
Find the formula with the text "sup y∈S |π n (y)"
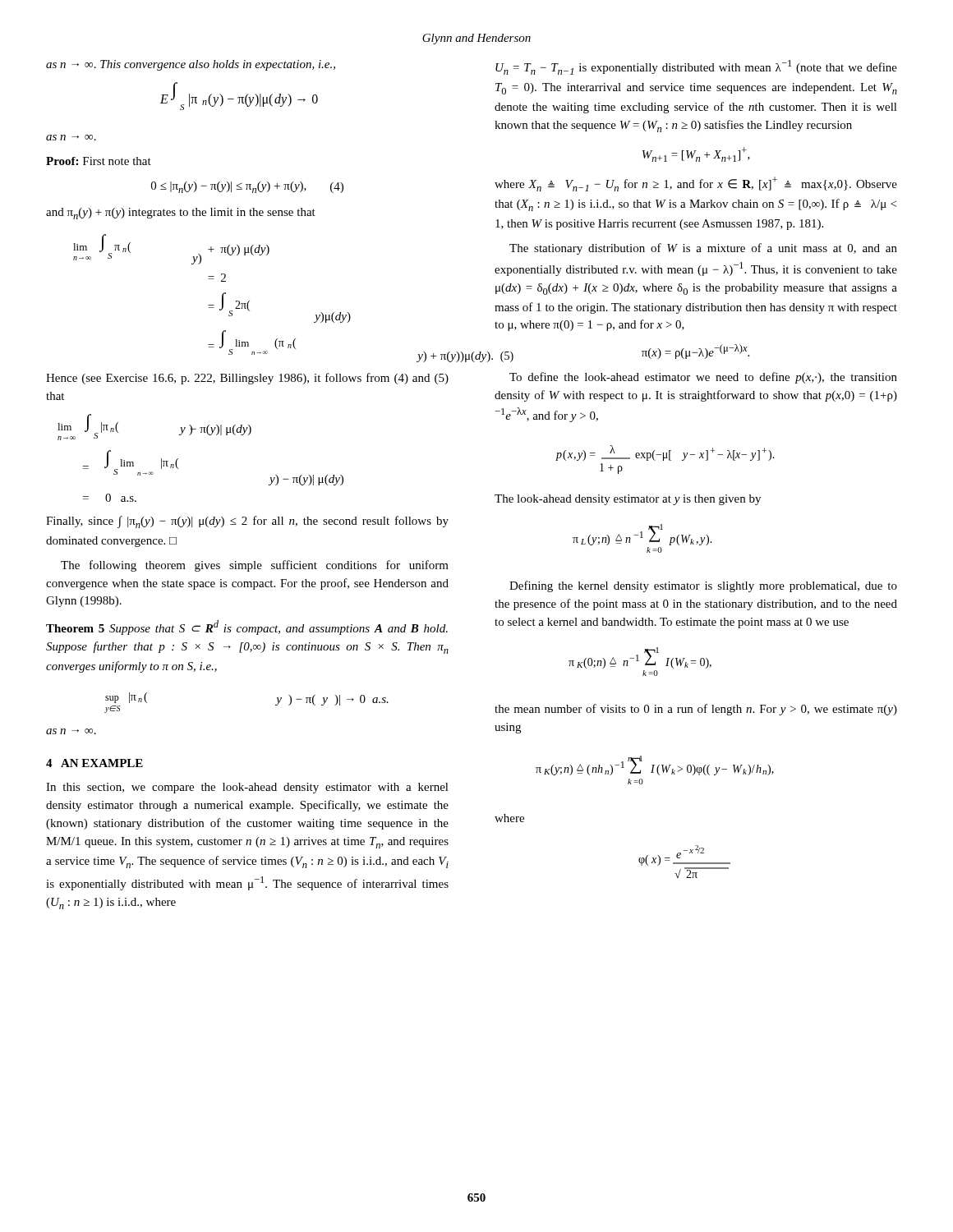129,703
